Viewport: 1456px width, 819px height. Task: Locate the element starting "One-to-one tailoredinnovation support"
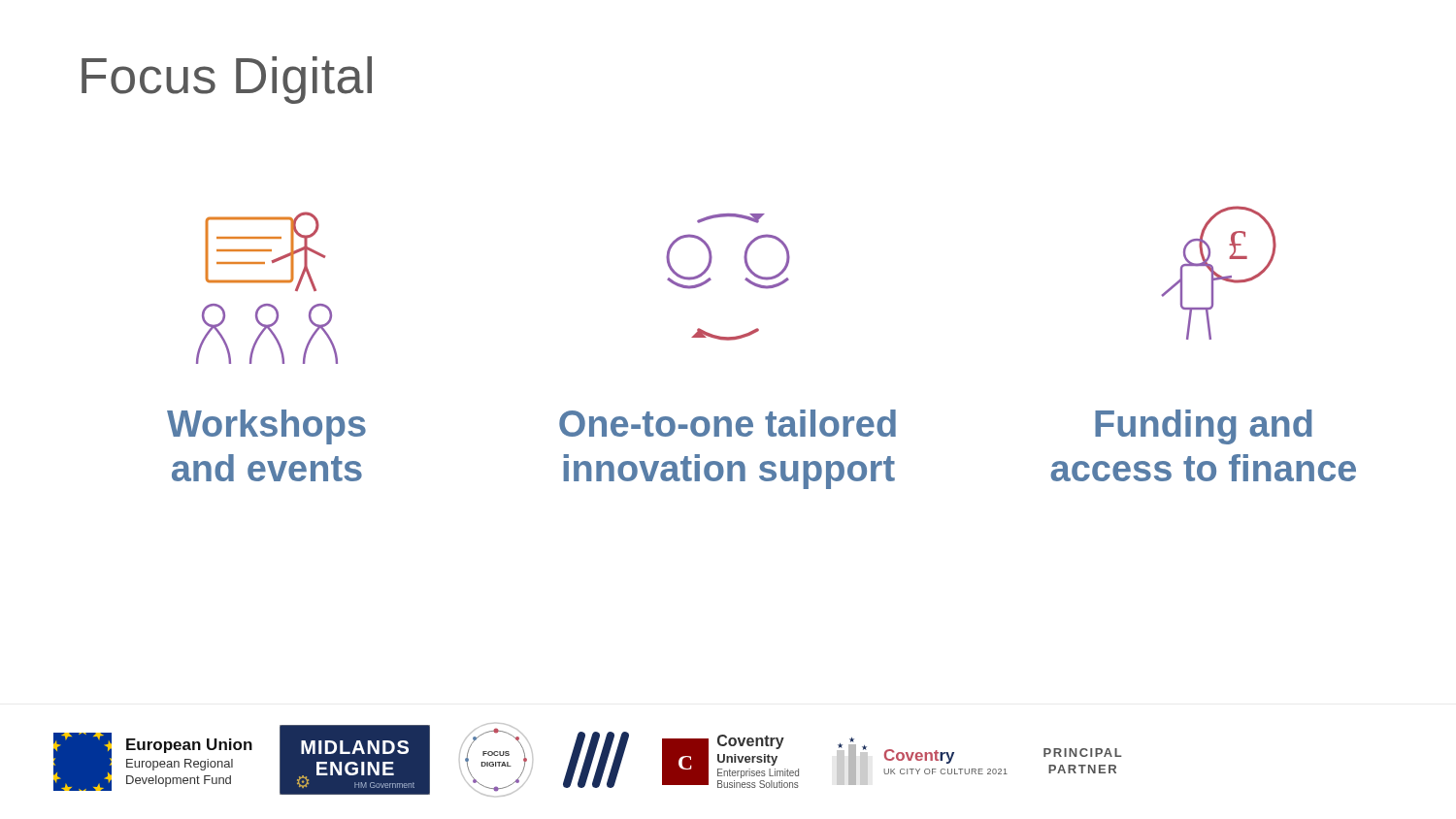click(728, 446)
